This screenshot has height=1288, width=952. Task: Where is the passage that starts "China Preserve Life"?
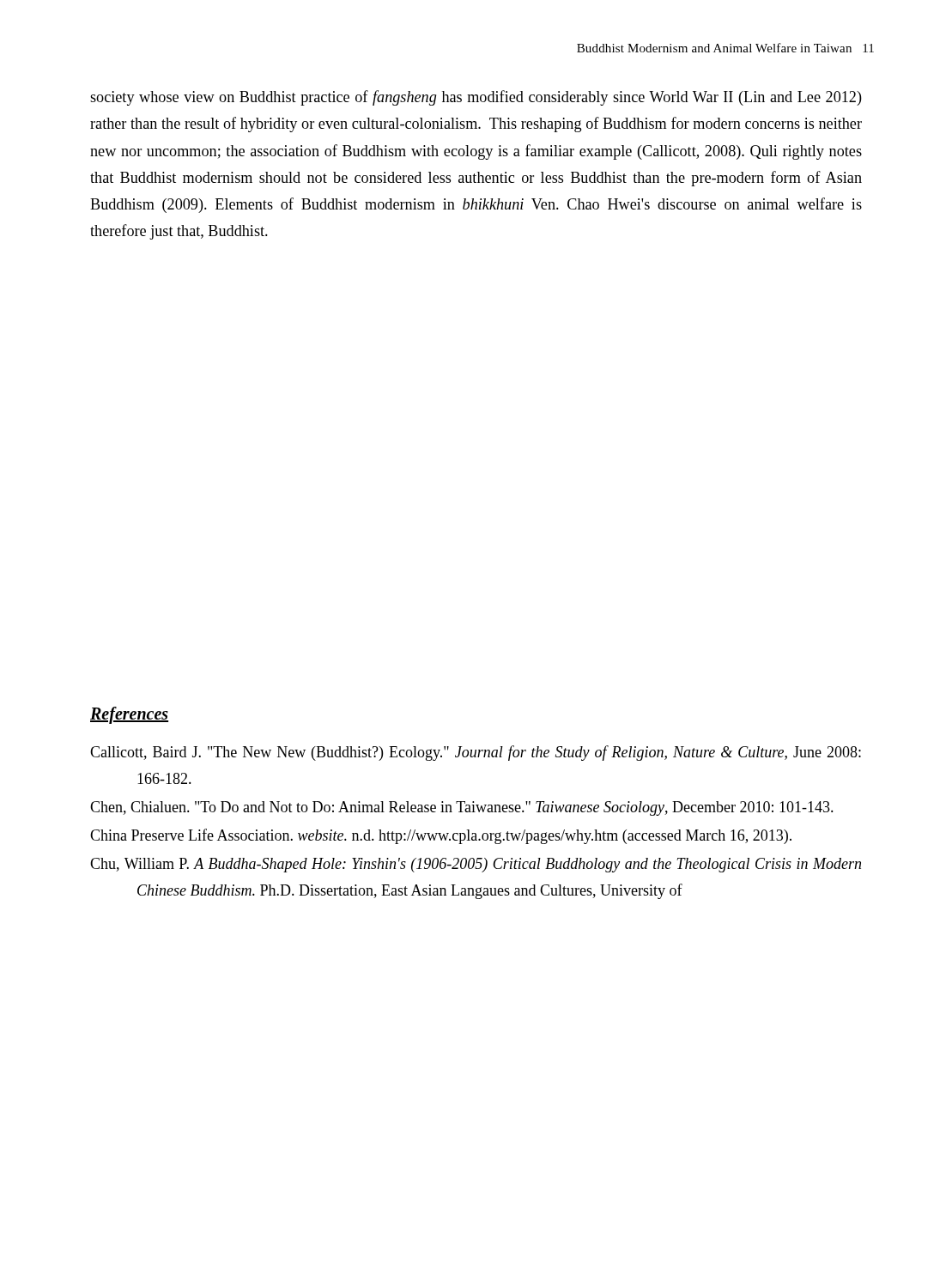tap(441, 835)
